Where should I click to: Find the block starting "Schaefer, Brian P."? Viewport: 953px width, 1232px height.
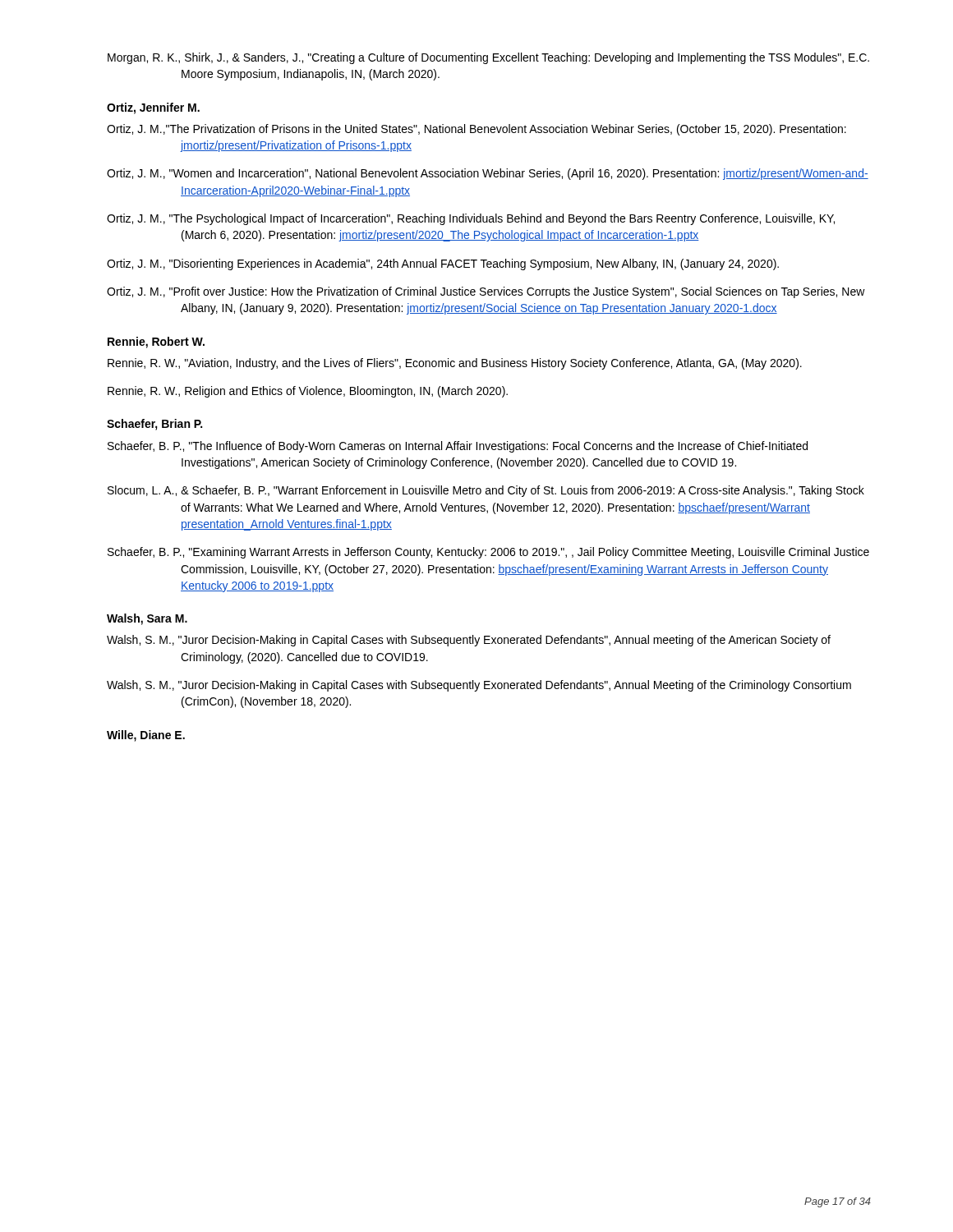(x=155, y=424)
